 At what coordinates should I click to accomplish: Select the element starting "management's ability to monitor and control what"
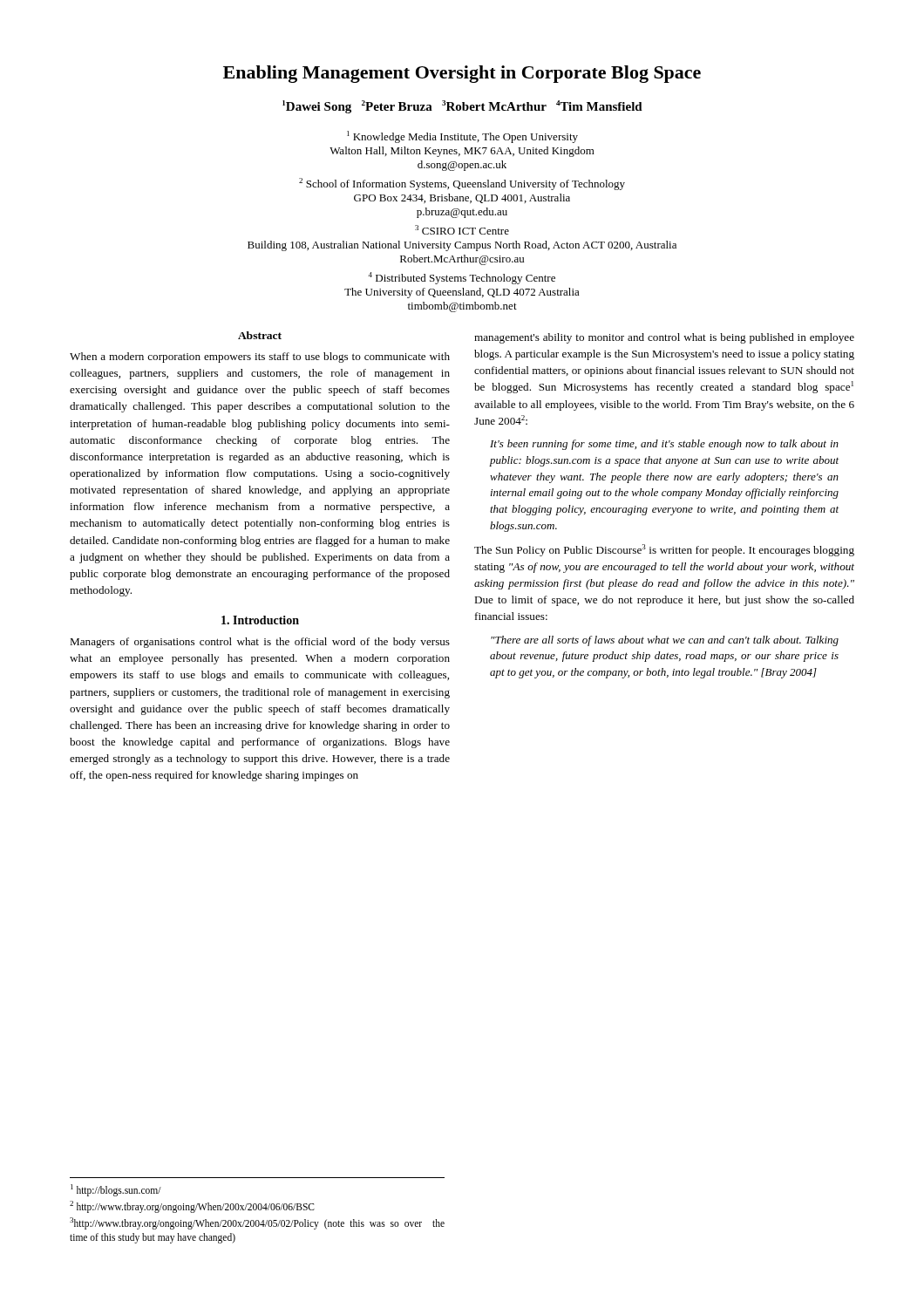[x=664, y=379]
